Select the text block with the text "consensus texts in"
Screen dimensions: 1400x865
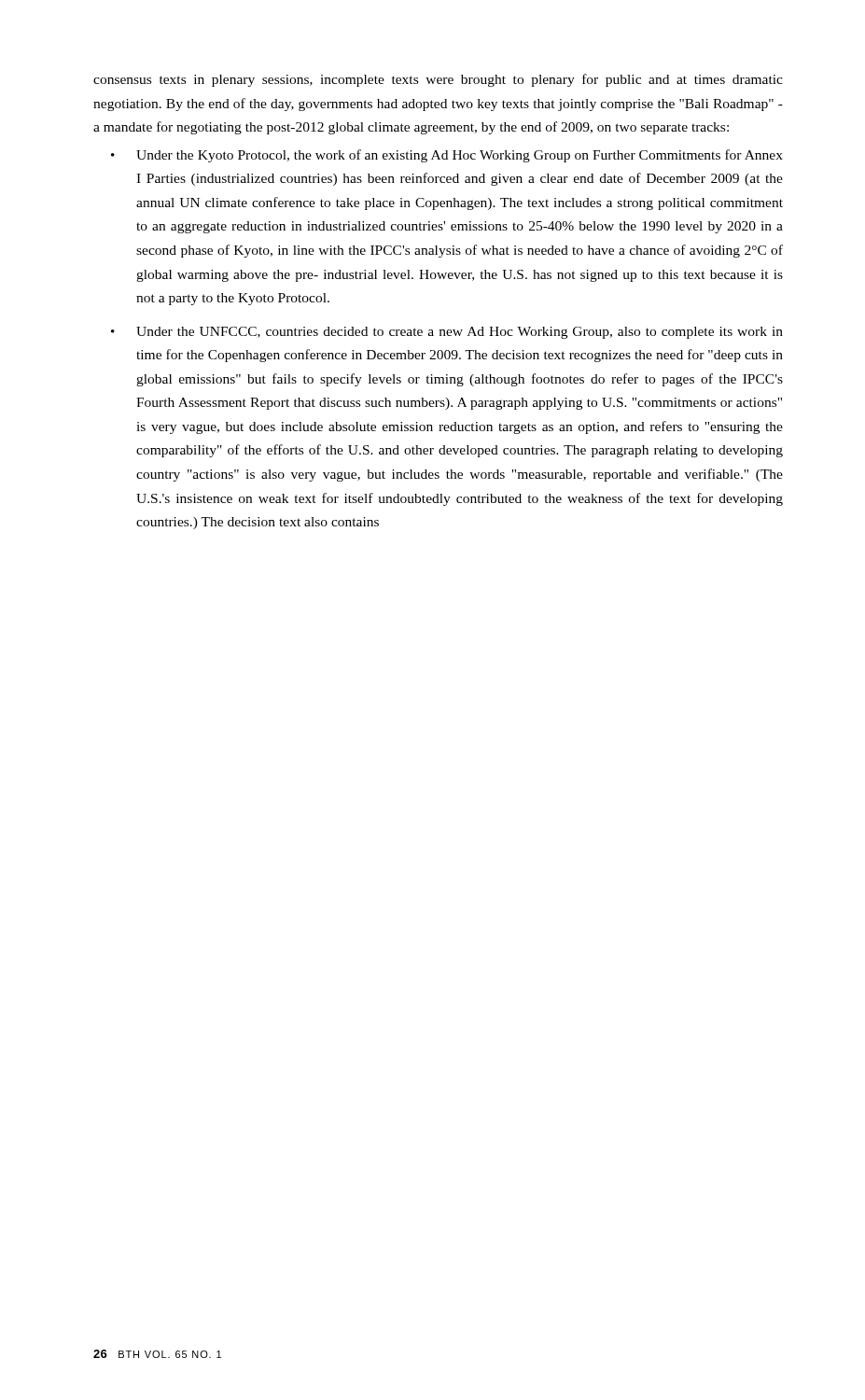click(438, 103)
